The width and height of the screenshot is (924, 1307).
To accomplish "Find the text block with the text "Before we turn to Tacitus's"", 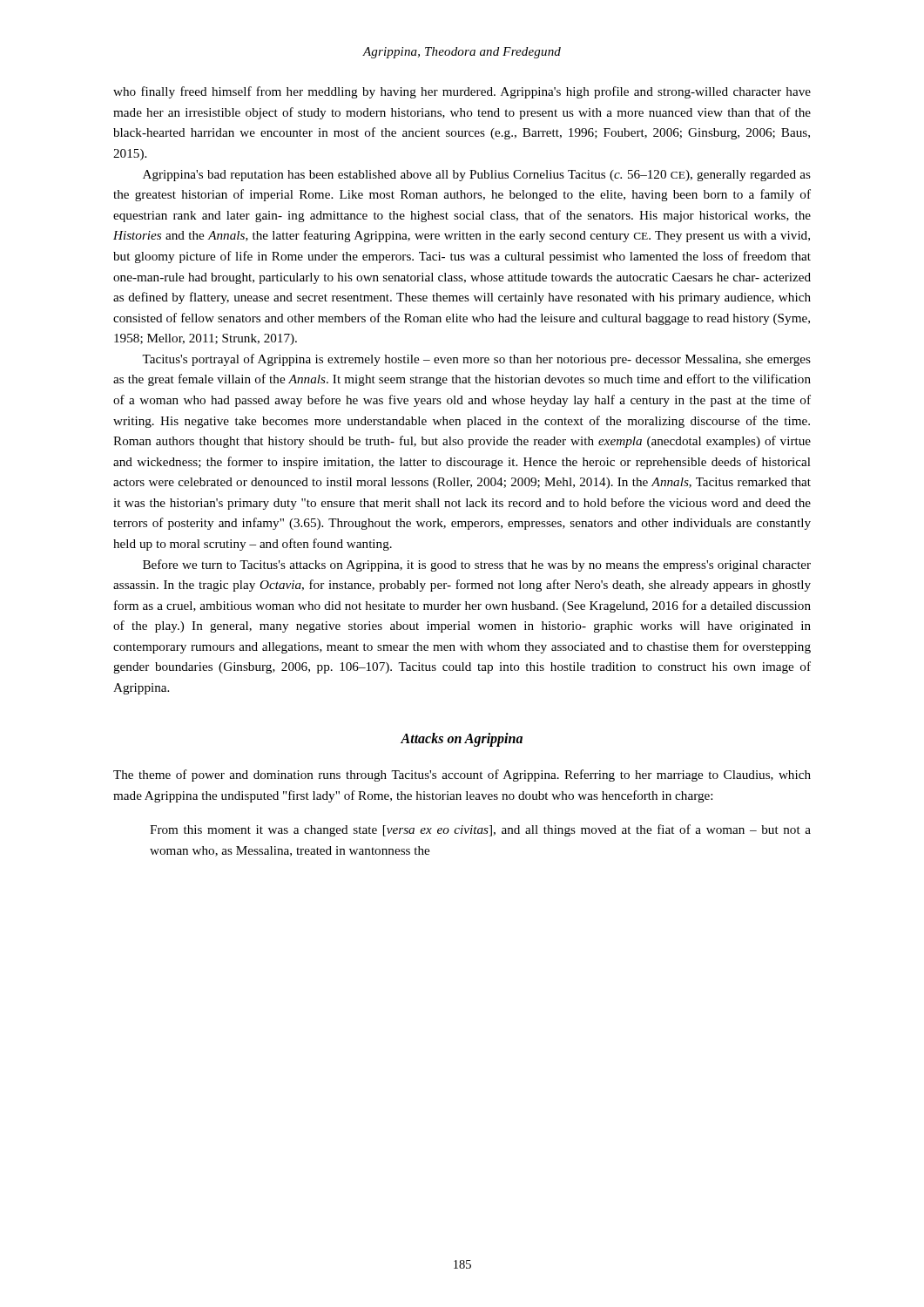I will pos(462,626).
